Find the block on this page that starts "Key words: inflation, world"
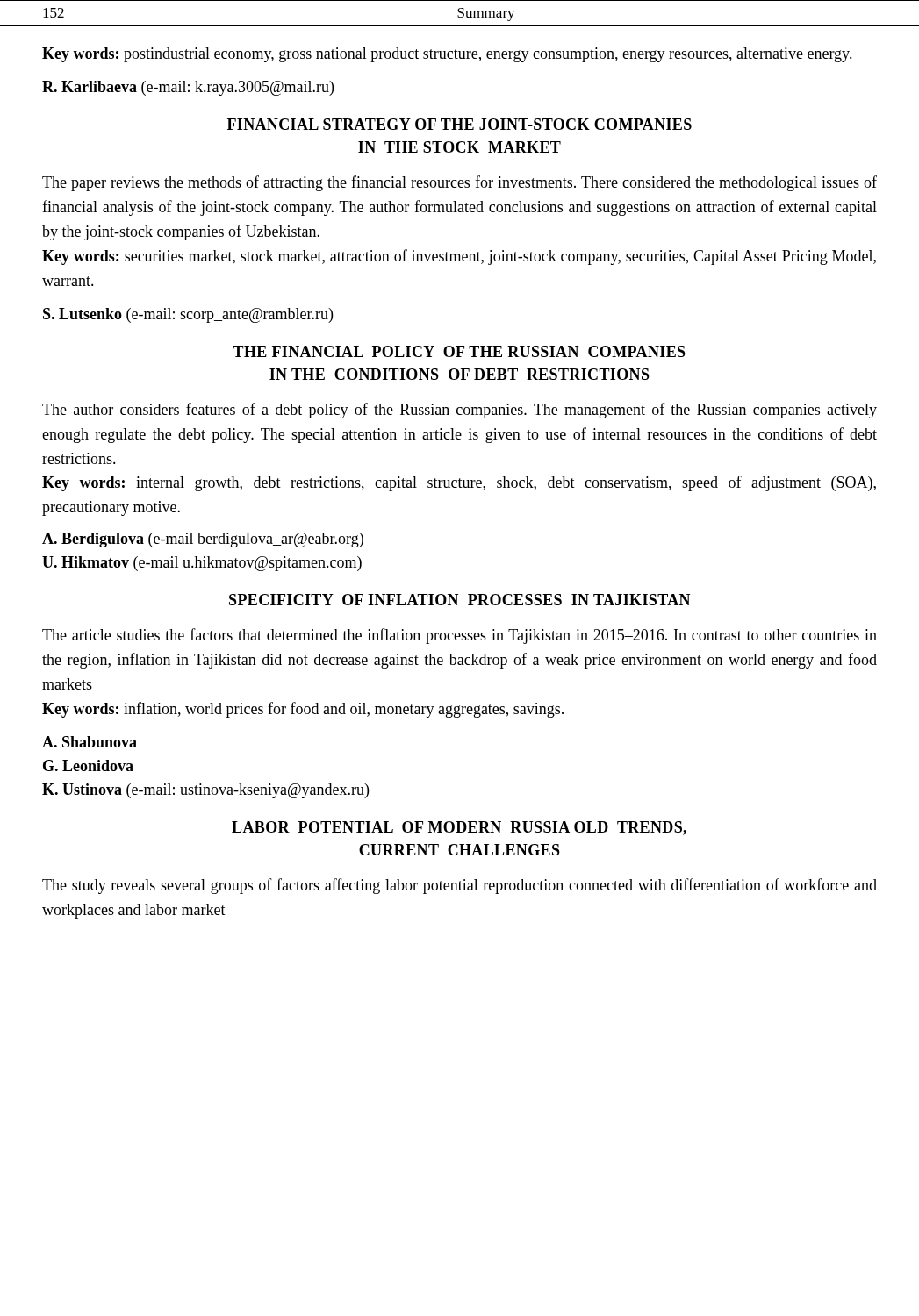The height and width of the screenshot is (1316, 919). (x=303, y=709)
